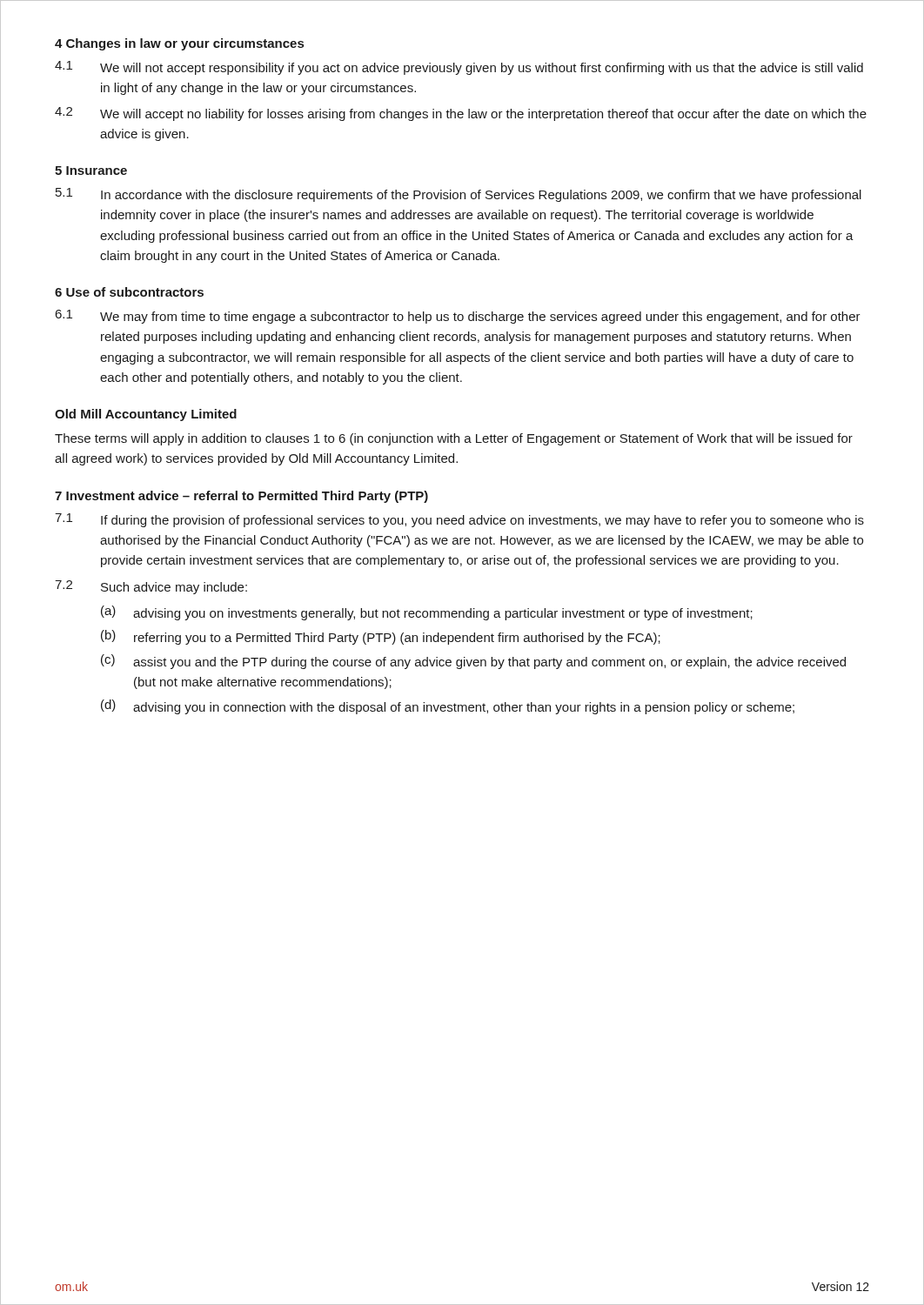Where is the passage that starts "These terms will"?

454,448
